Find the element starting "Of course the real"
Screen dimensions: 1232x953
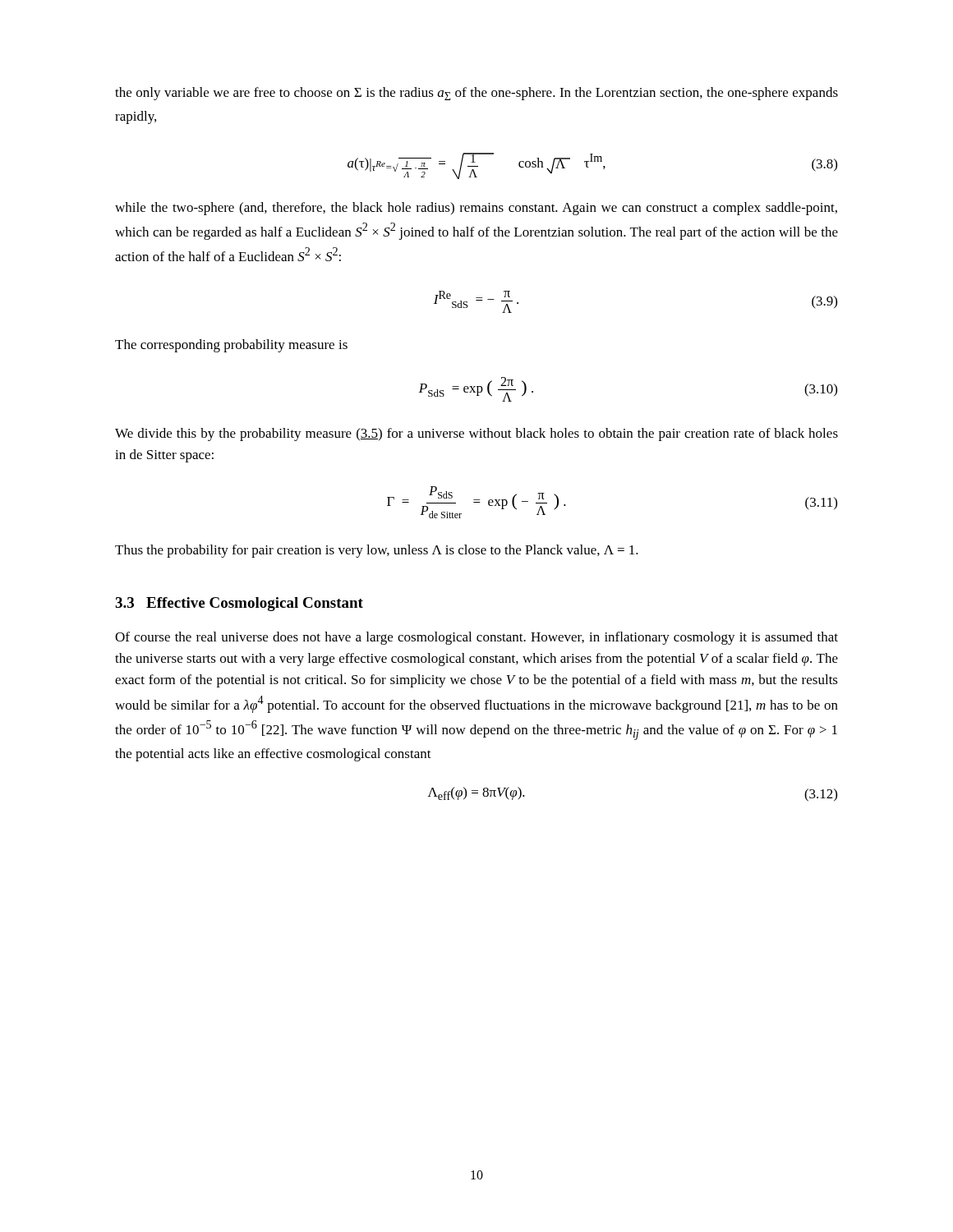476,695
